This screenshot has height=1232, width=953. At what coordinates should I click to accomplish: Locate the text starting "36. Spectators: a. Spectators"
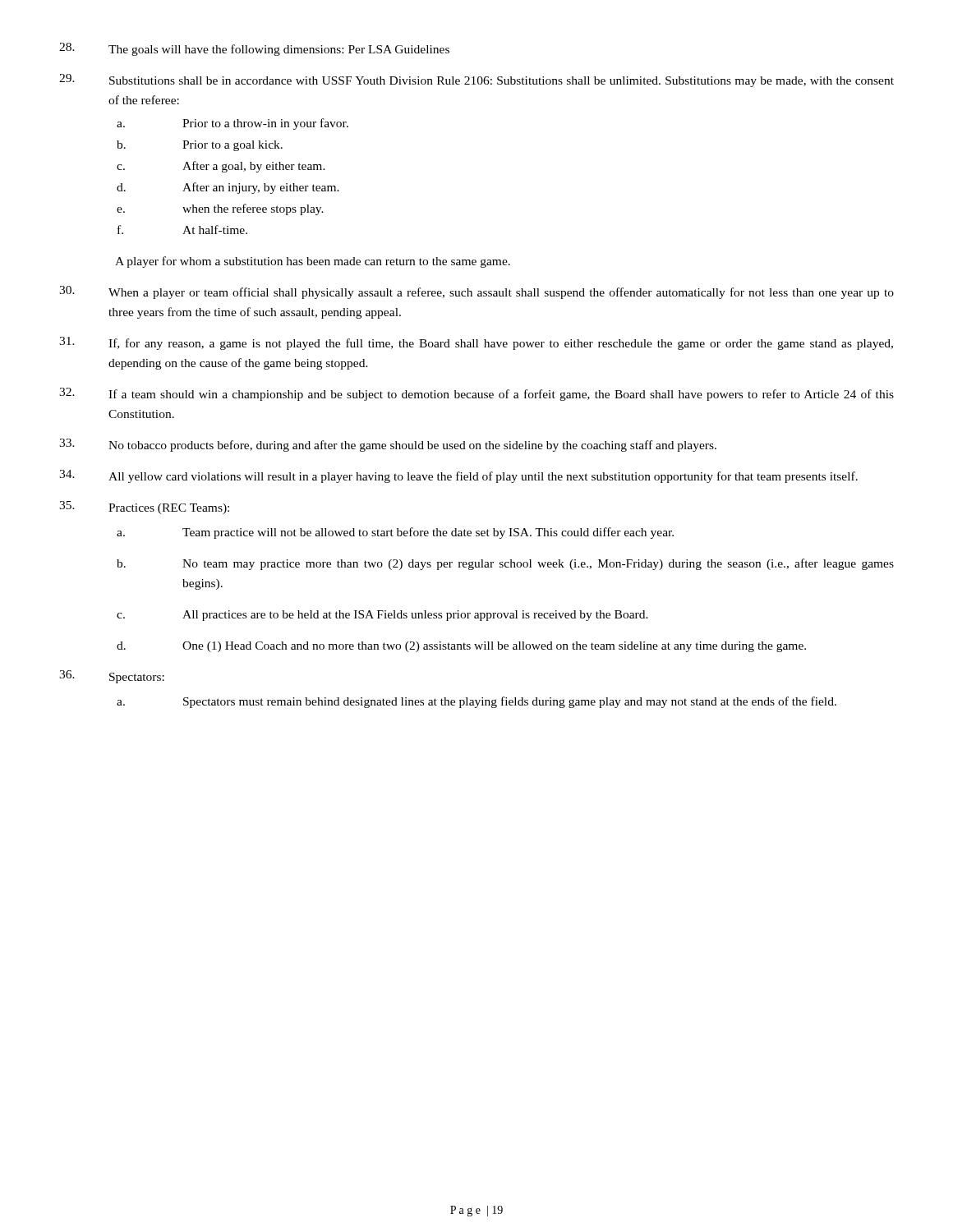[476, 695]
